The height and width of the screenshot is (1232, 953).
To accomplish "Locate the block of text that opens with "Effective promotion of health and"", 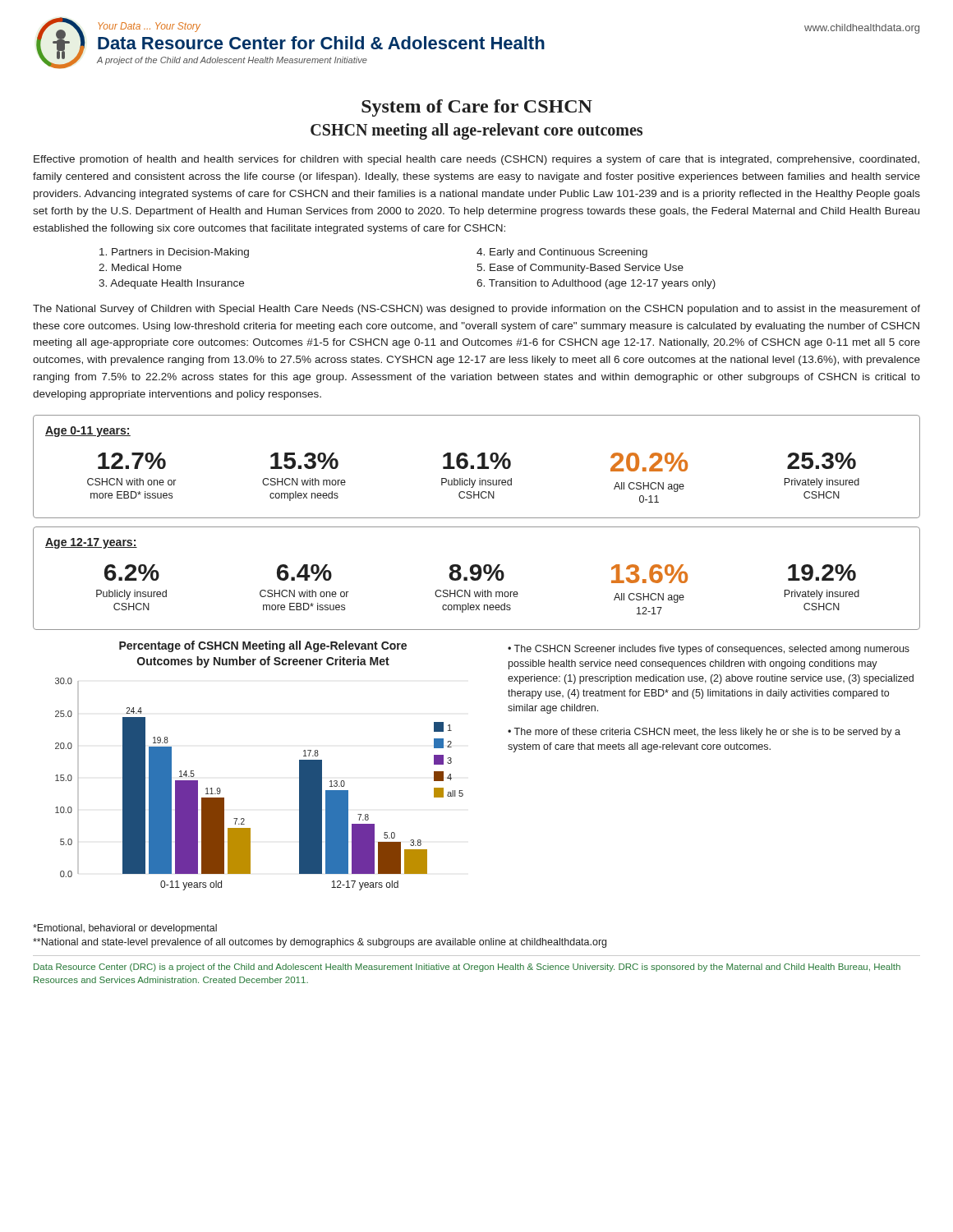I will [x=476, y=193].
